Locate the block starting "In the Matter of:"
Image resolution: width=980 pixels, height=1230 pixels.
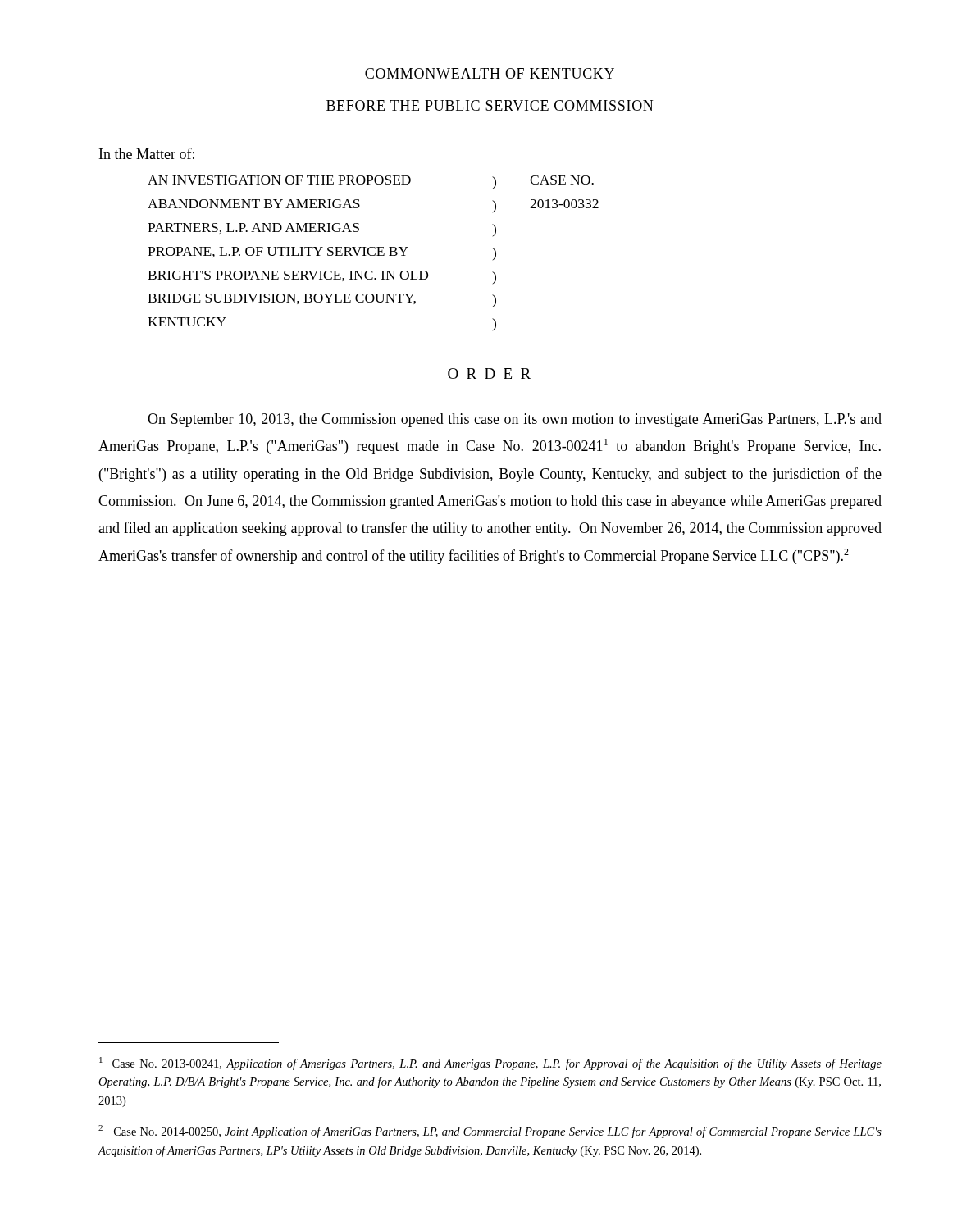(147, 154)
